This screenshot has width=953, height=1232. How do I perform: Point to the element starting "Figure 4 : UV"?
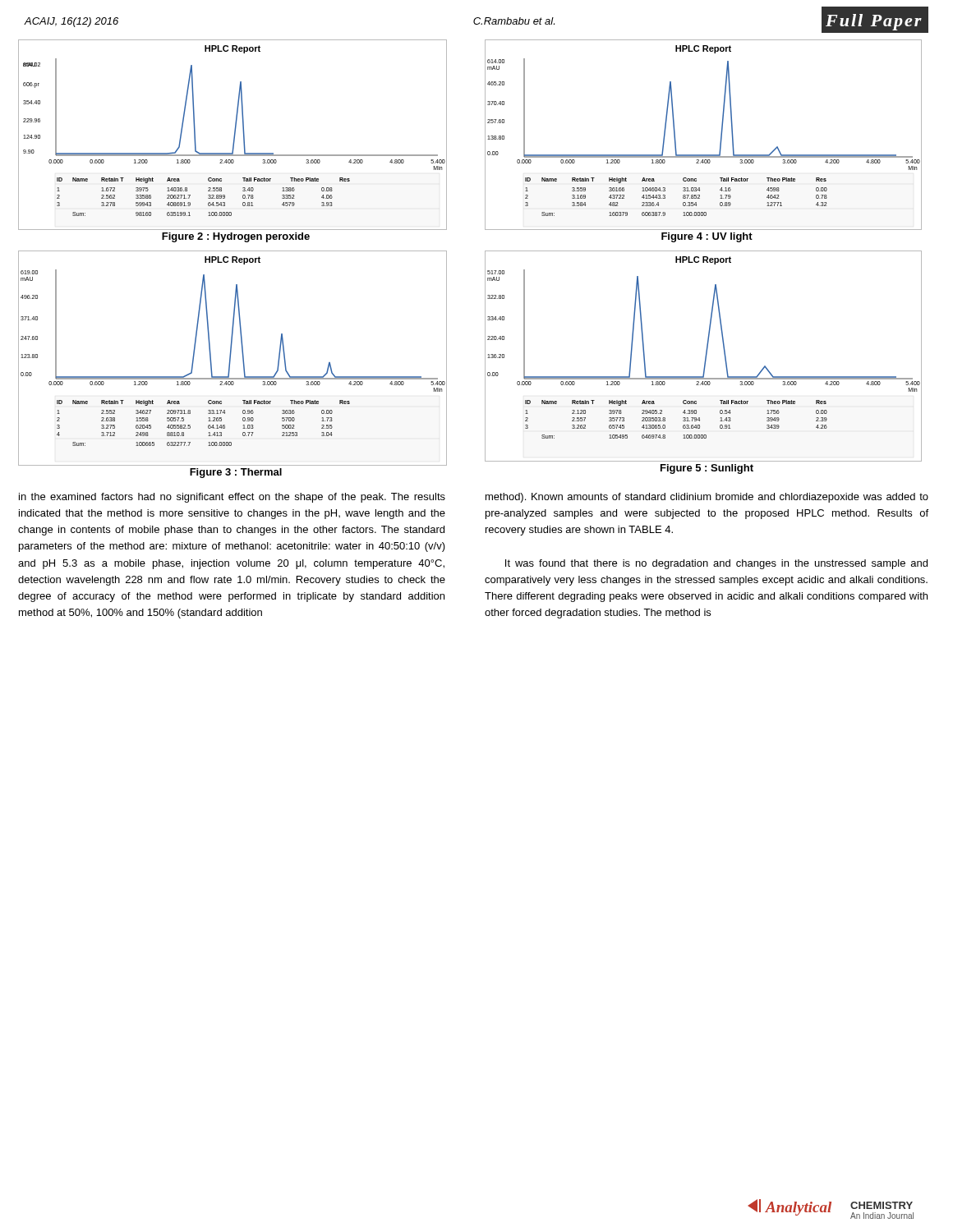707,236
